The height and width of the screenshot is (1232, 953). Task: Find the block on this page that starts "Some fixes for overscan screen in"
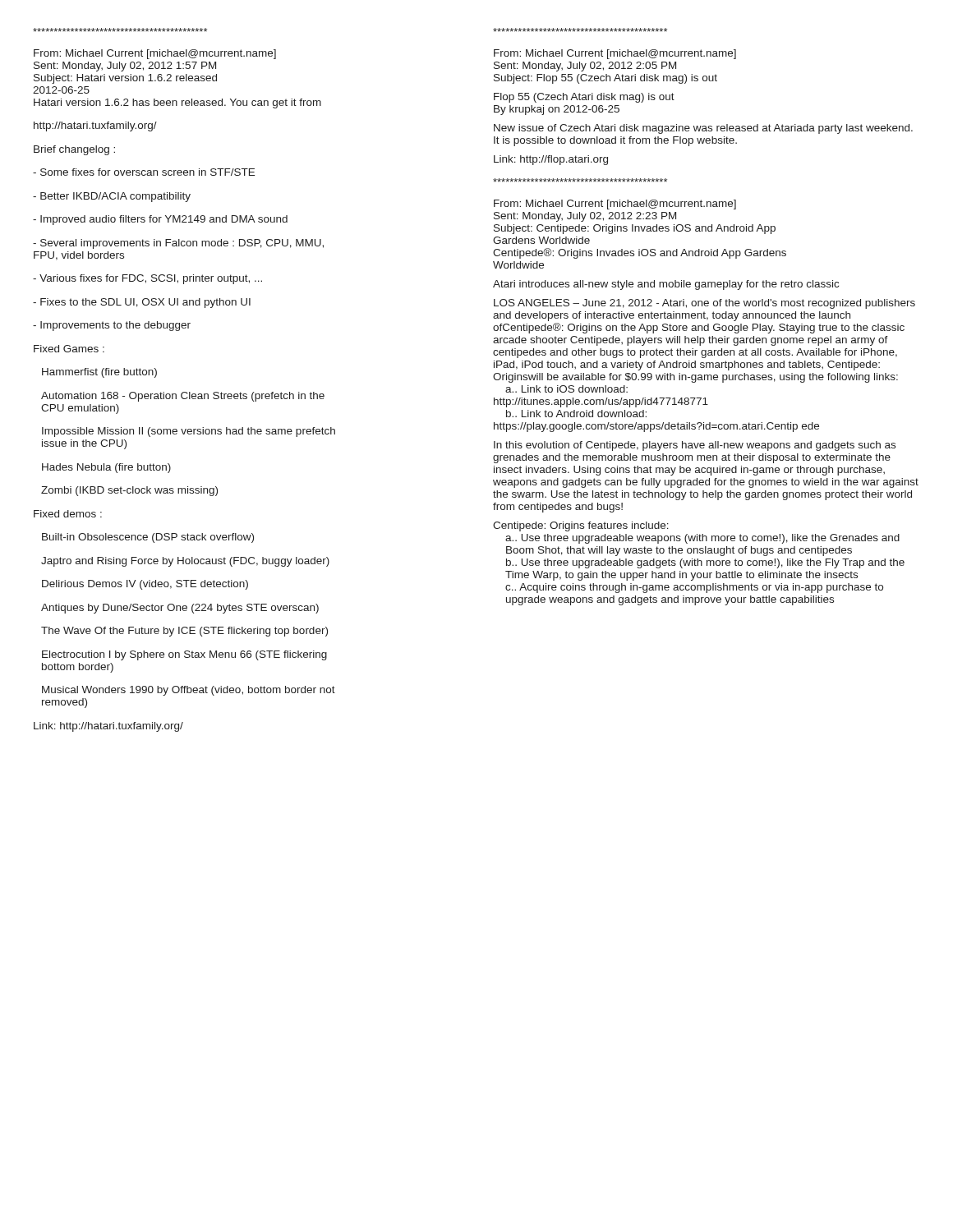pos(246,172)
